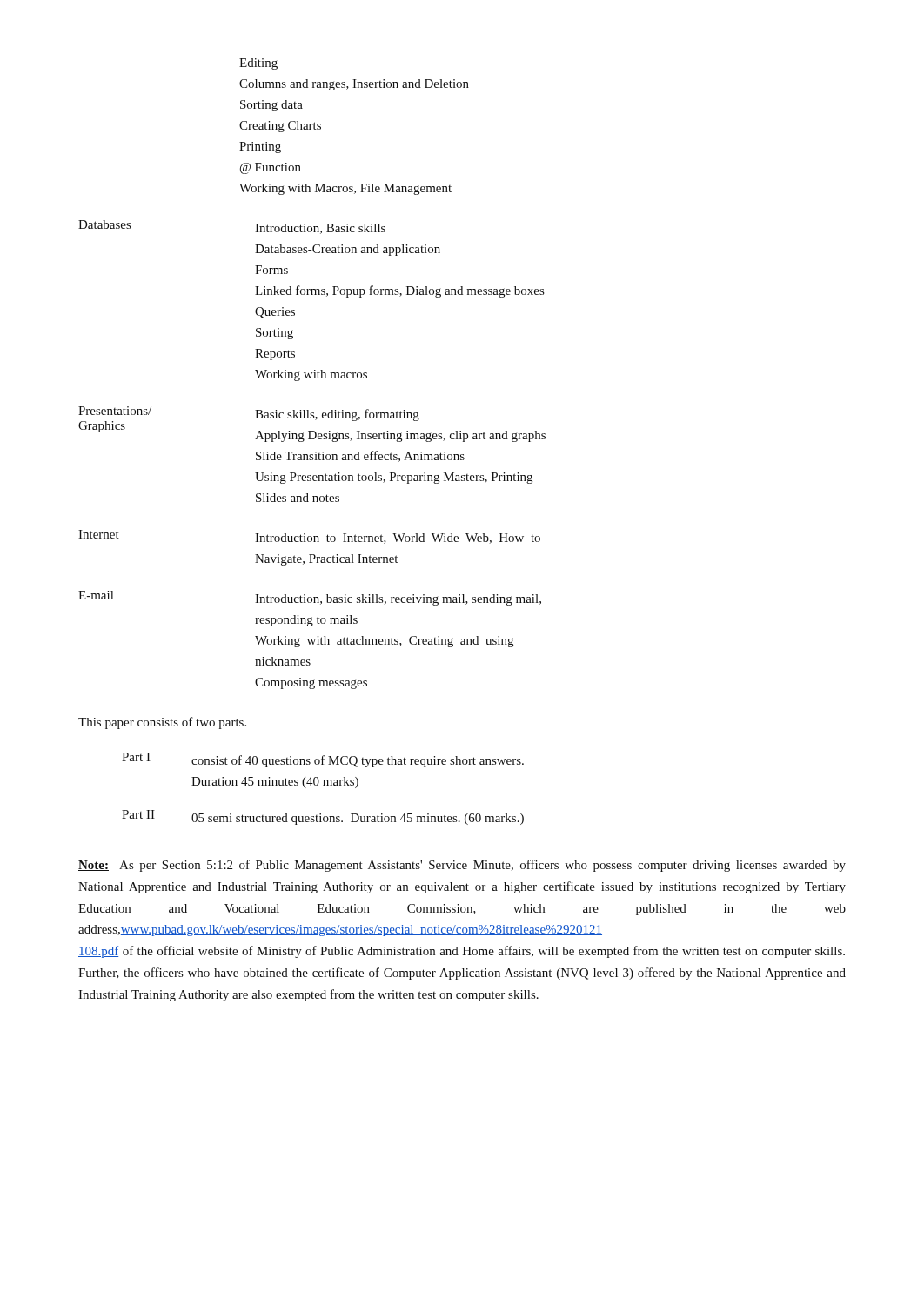Image resolution: width=924 pixels, height=1305 pixels.
Task: Find the block on this page that starts "Part II 05 semi structured"
Action: click(x=484, y=818)
